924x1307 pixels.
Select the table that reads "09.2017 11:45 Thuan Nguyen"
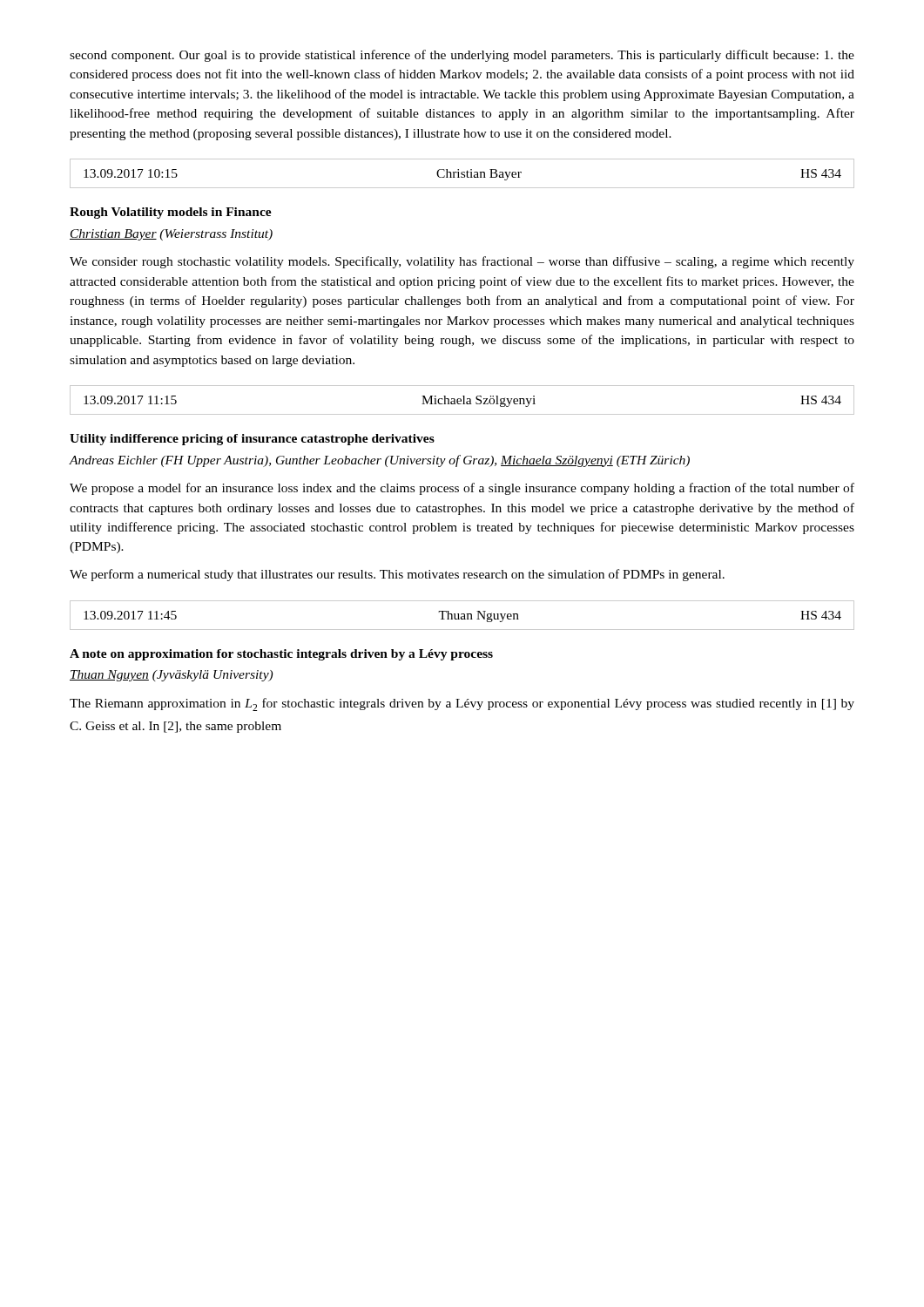462,615
